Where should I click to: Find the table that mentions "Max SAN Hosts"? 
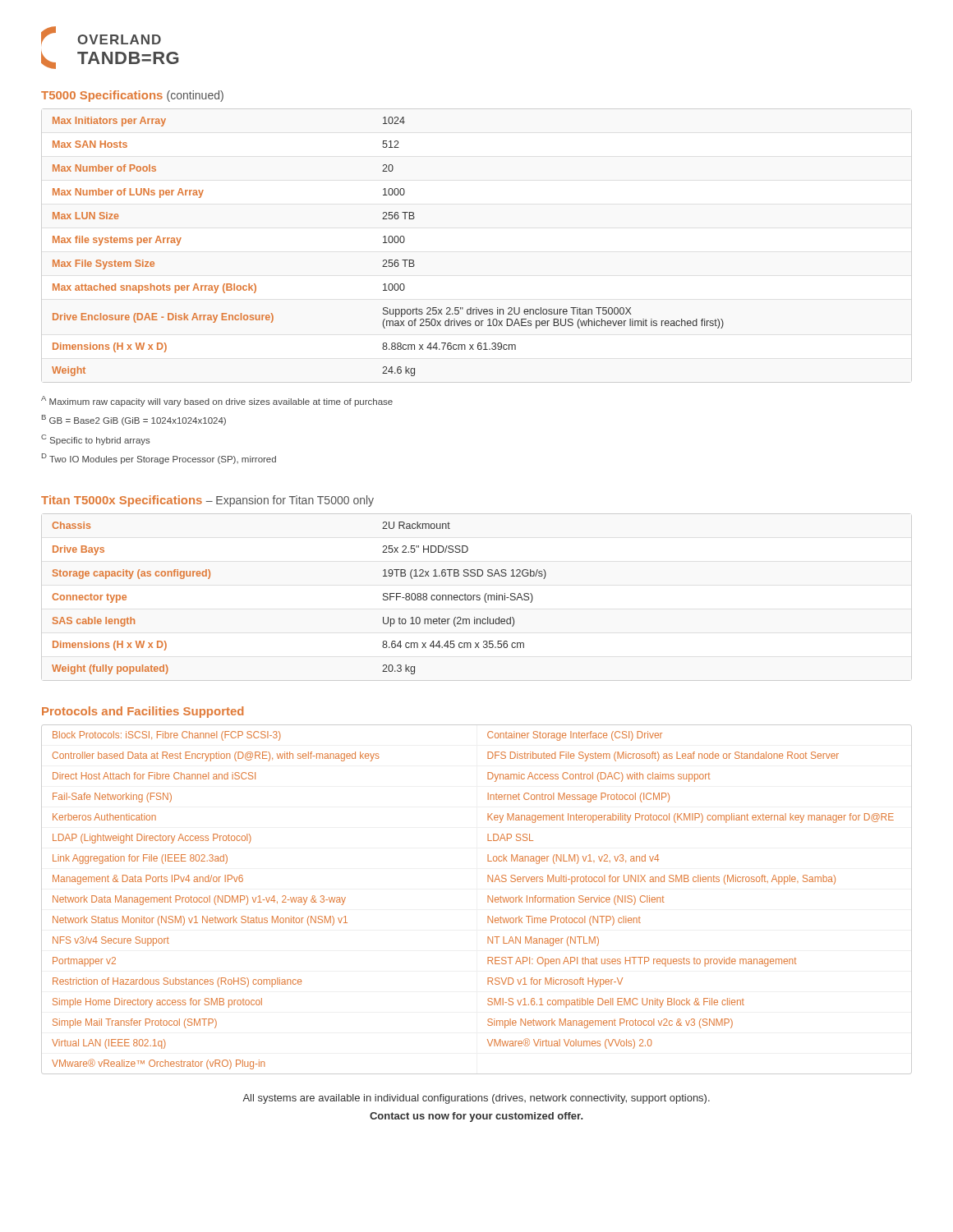[x=476, y=246]
